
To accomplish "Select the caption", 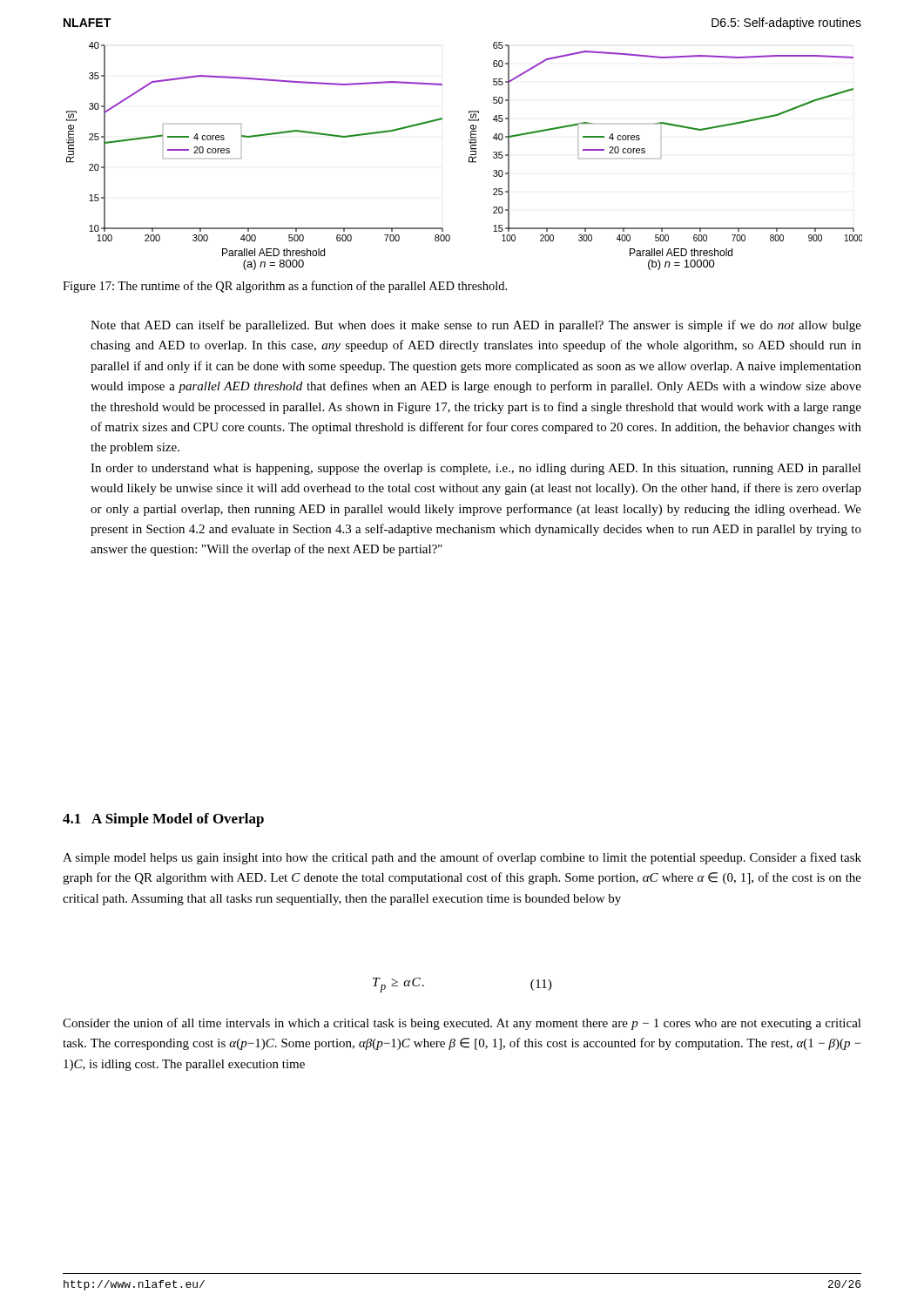I will (x=285, y=286).
